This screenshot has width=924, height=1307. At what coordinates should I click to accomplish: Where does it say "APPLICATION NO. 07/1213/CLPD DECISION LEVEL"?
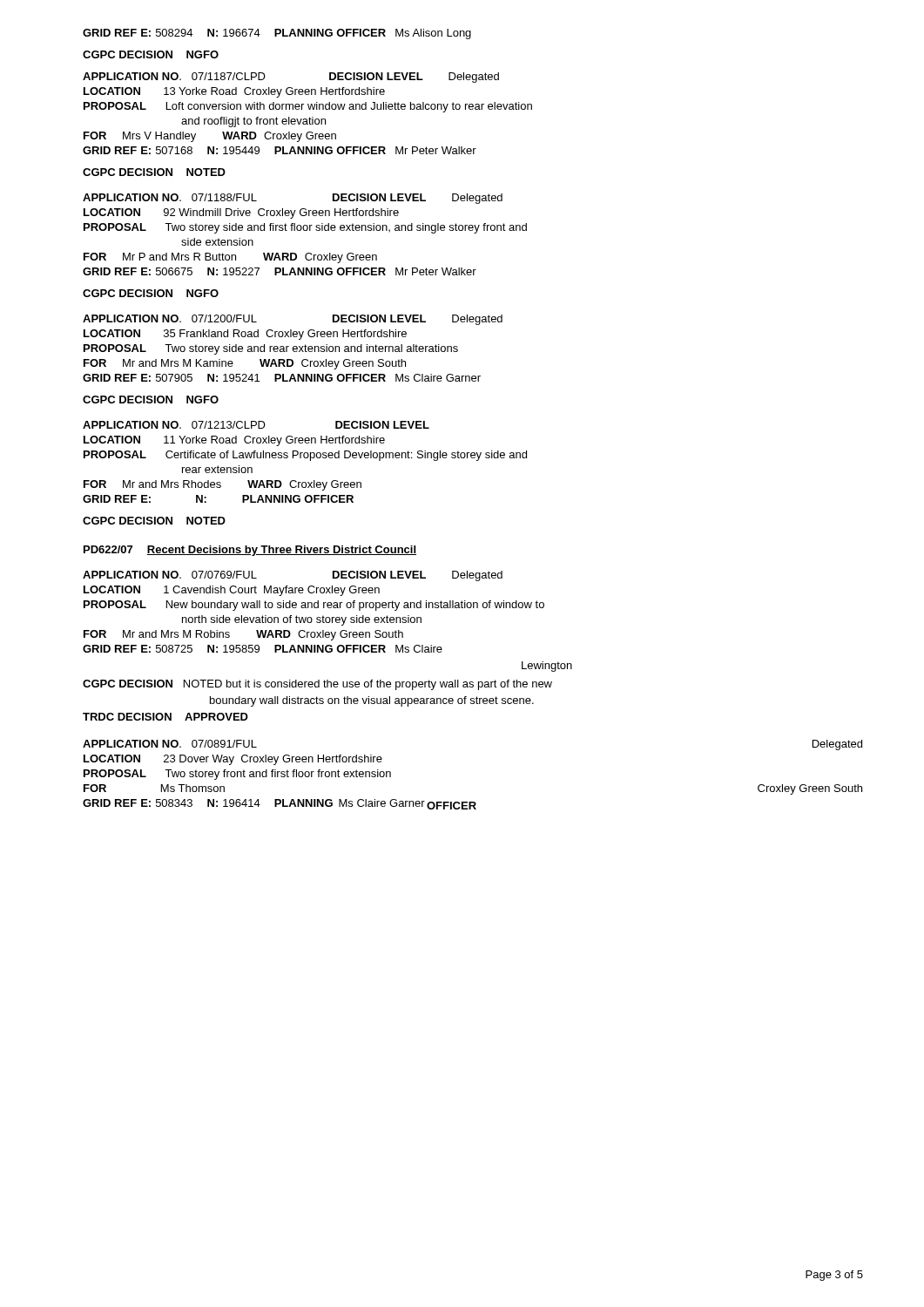click(256, 425)
